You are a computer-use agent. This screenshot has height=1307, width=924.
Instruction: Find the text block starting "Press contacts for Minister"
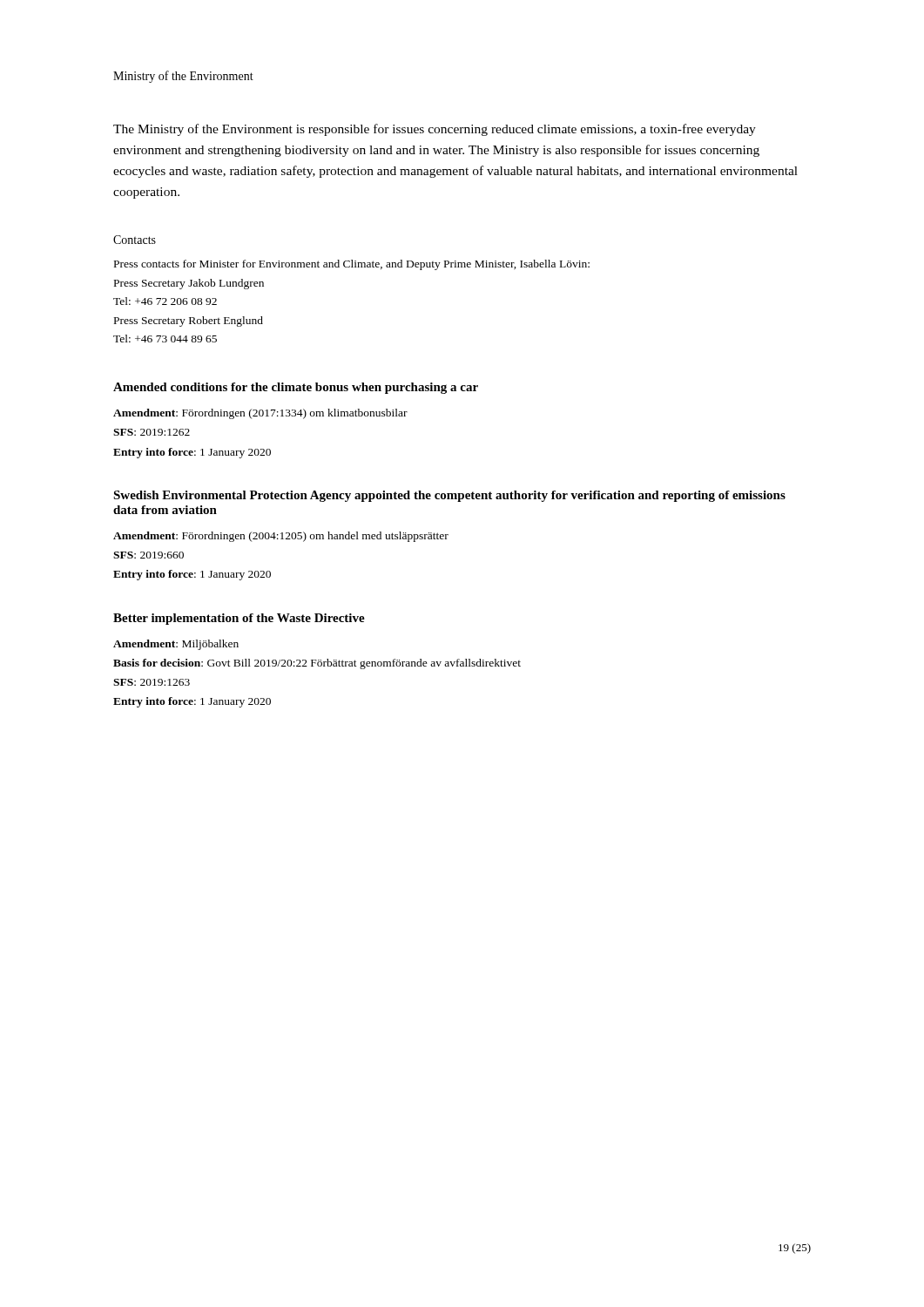(x=352, y=265)
